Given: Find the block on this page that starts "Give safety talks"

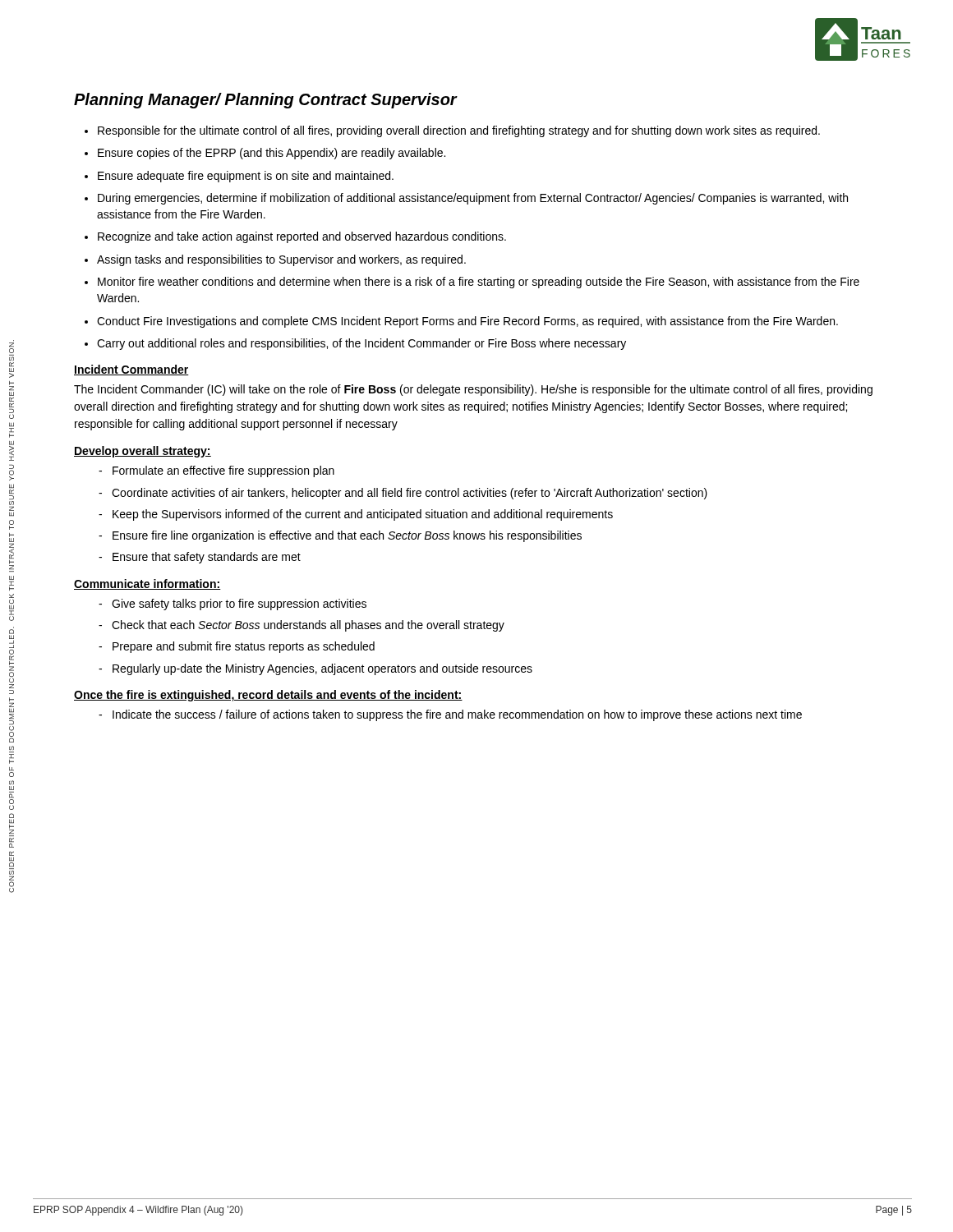Looking at the screenshot, I should point(232,605).
